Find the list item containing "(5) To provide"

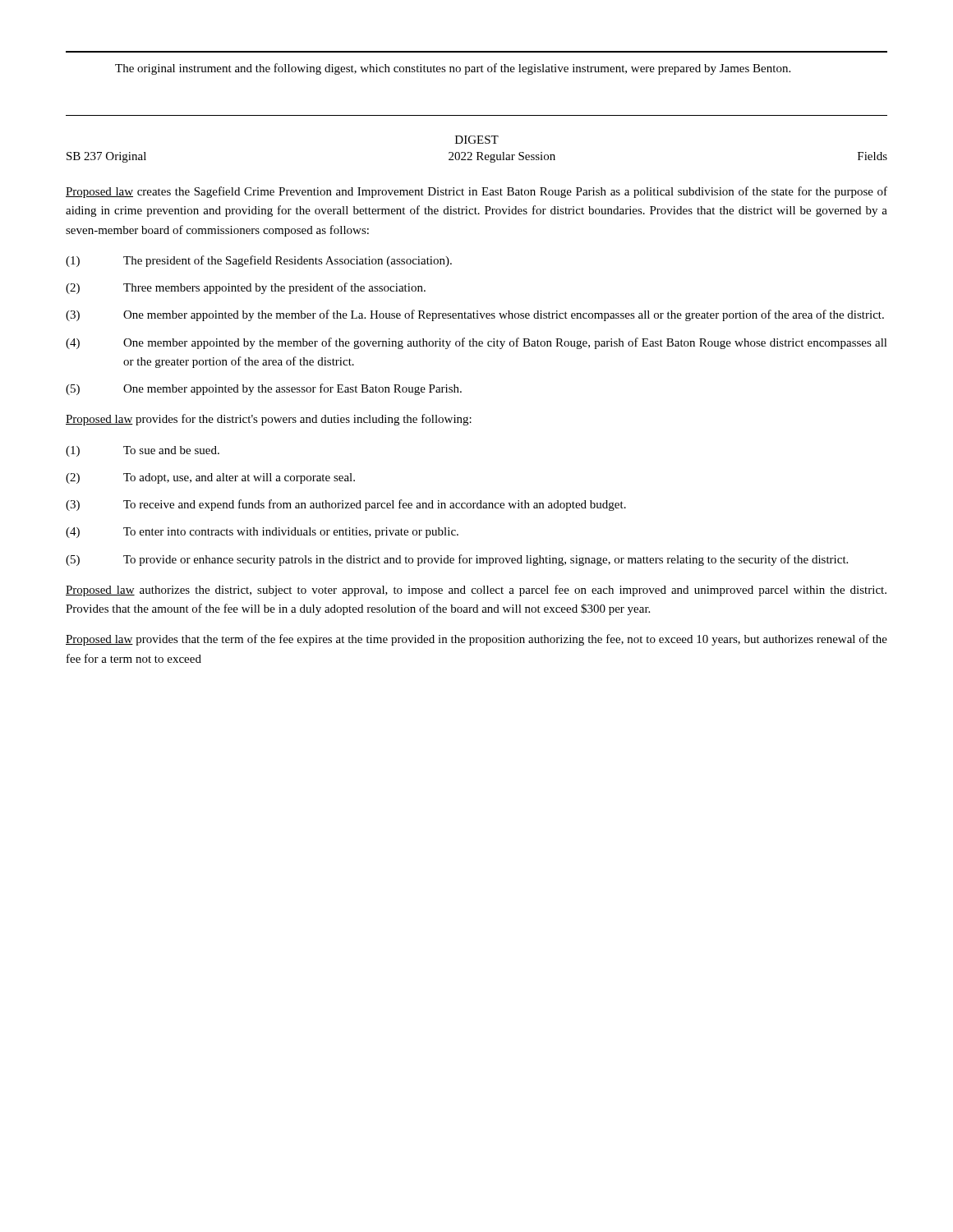[476, 559]
